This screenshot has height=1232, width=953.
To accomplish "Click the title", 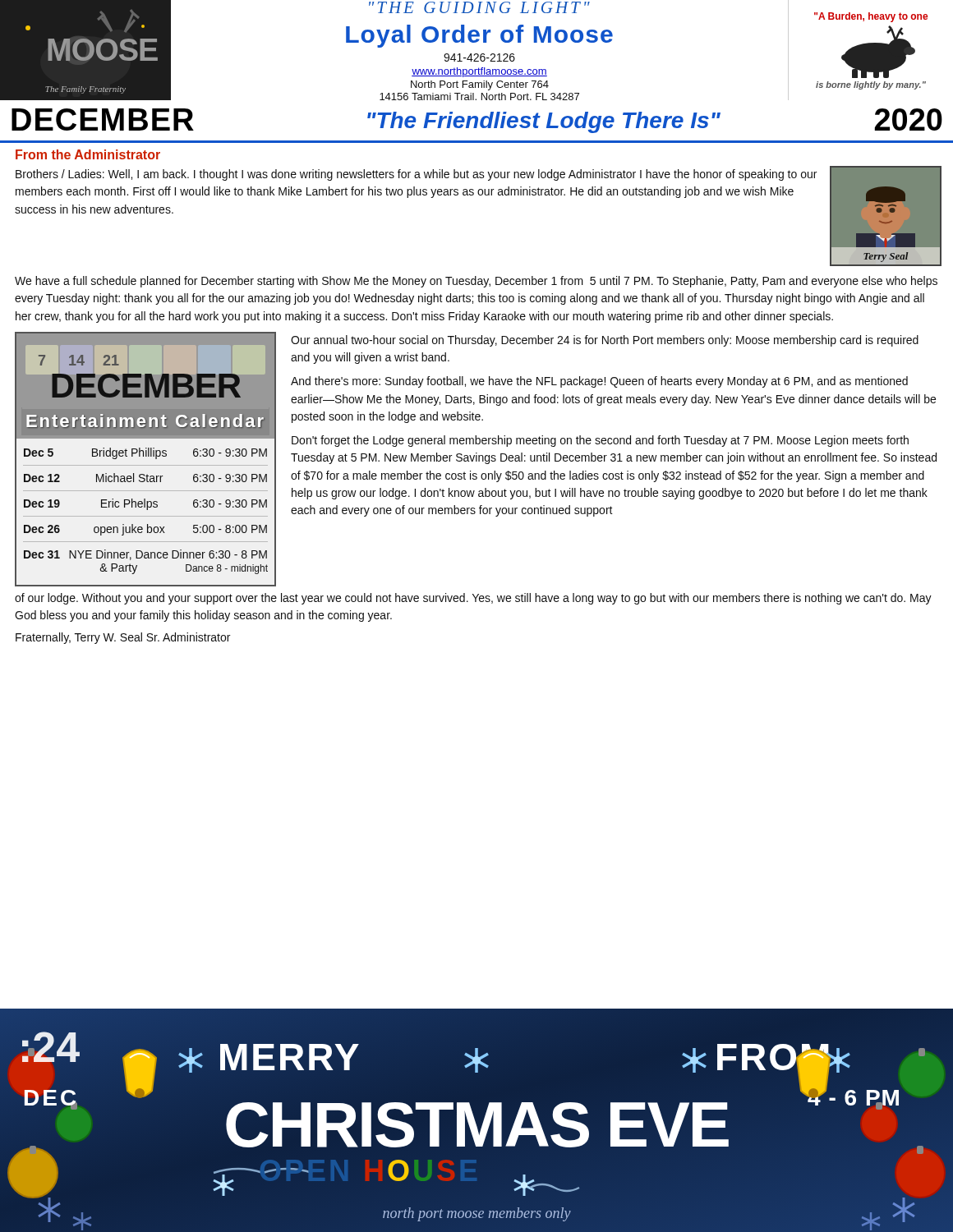I will pyautogui.click(x=476, y=120).
